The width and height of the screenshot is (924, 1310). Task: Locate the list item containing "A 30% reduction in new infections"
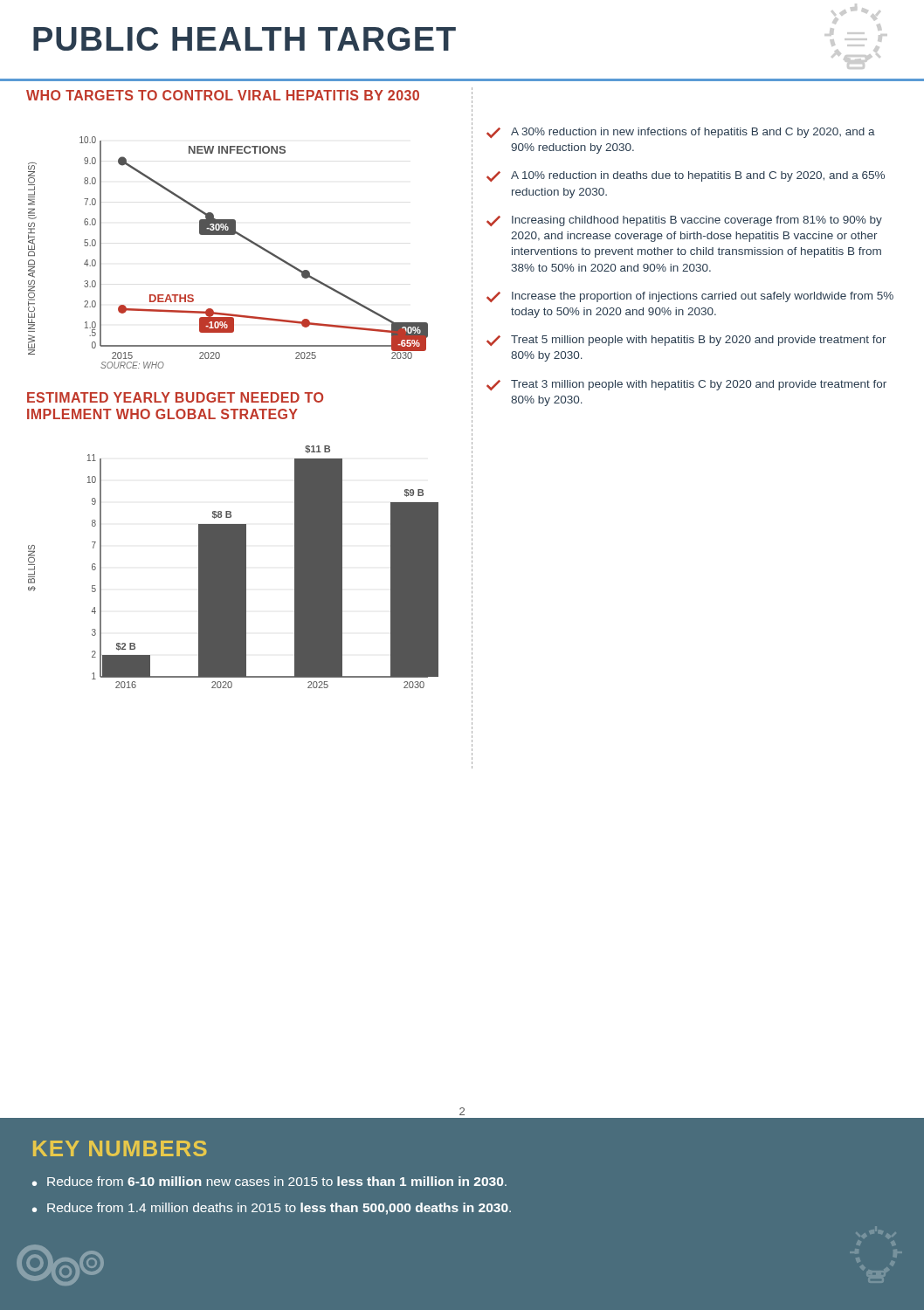coord(692,140)
